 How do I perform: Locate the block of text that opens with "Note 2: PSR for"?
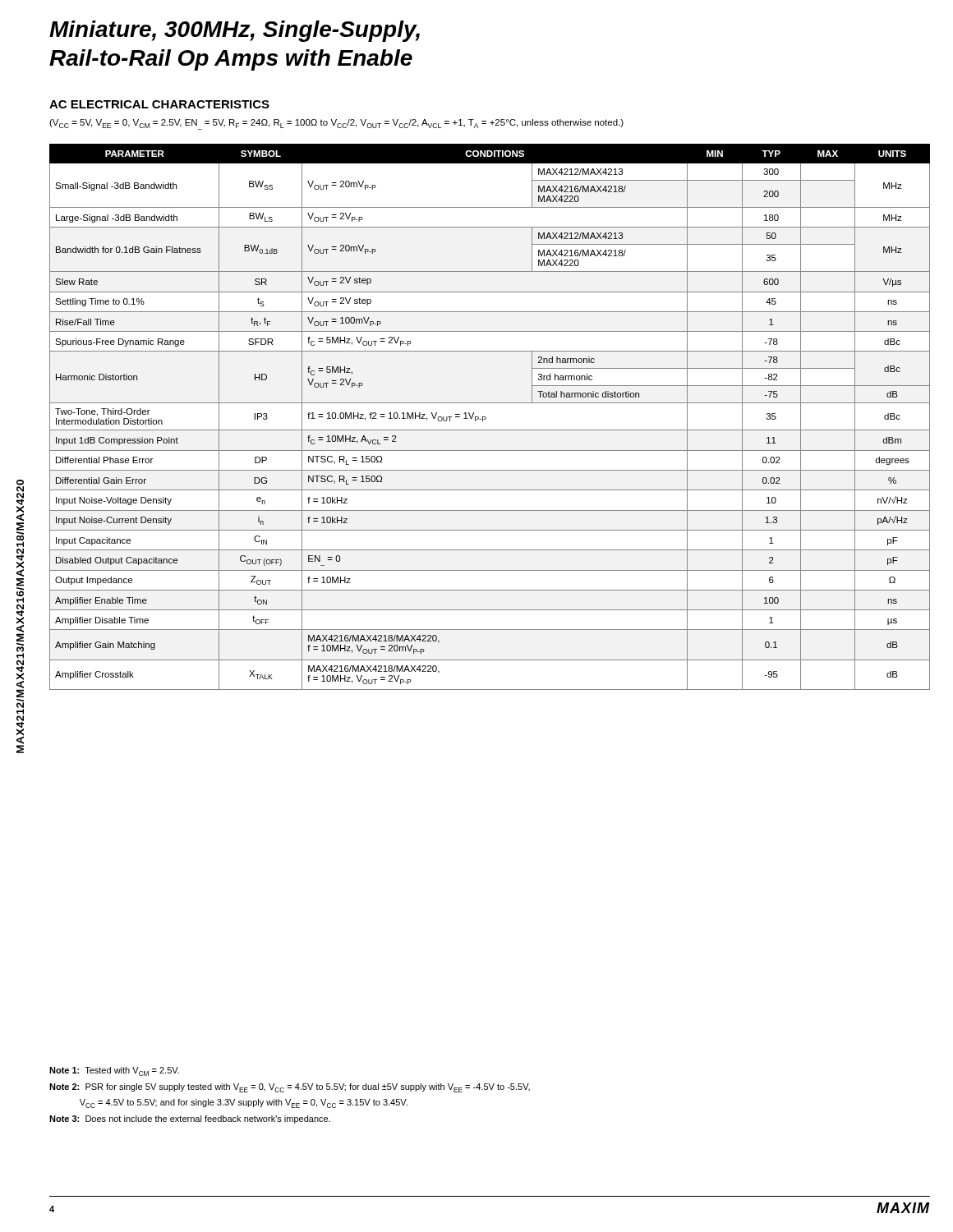tap(290, 1096)
